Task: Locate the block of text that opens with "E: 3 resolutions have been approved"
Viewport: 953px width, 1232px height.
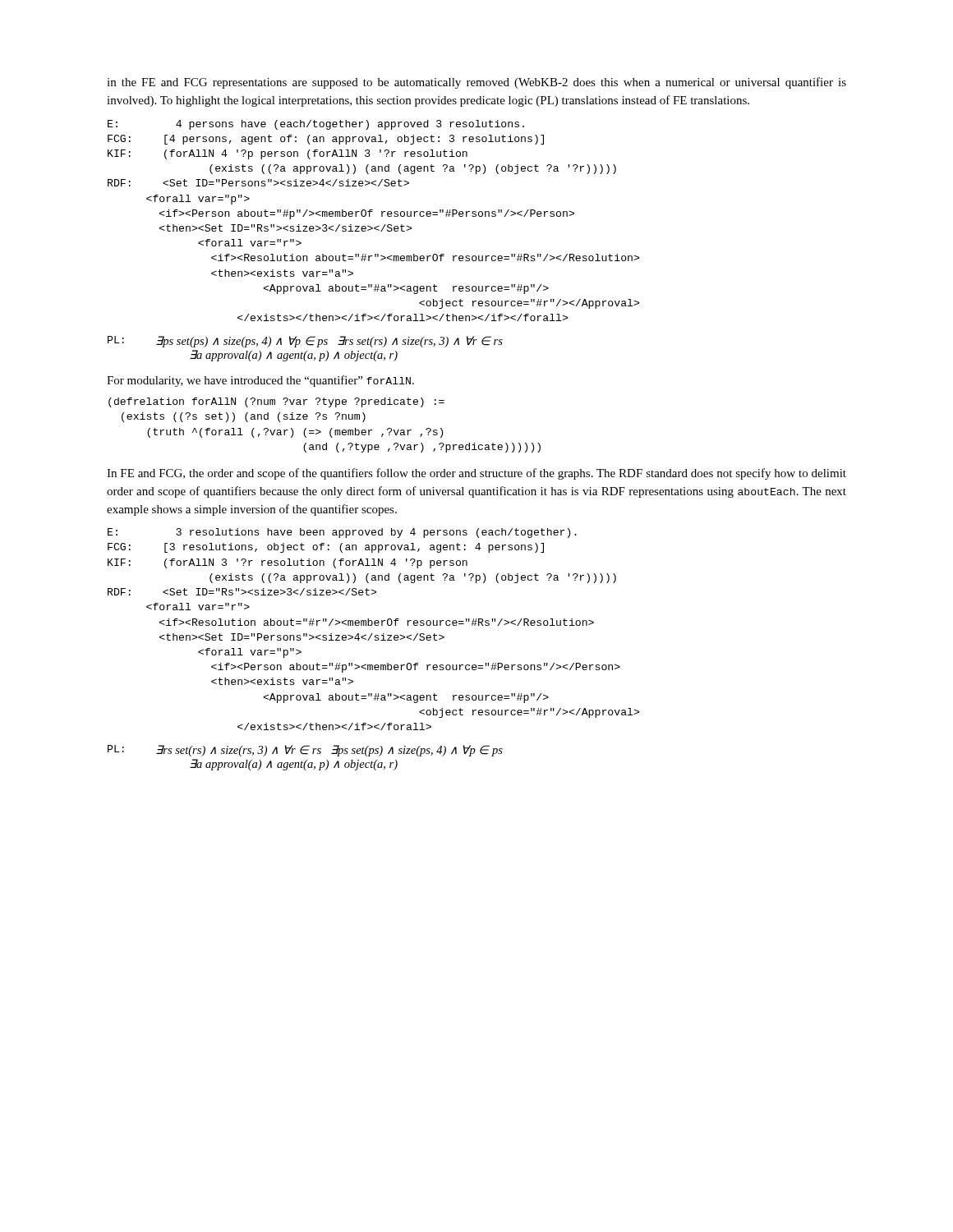Action: [x=342, y=533]
